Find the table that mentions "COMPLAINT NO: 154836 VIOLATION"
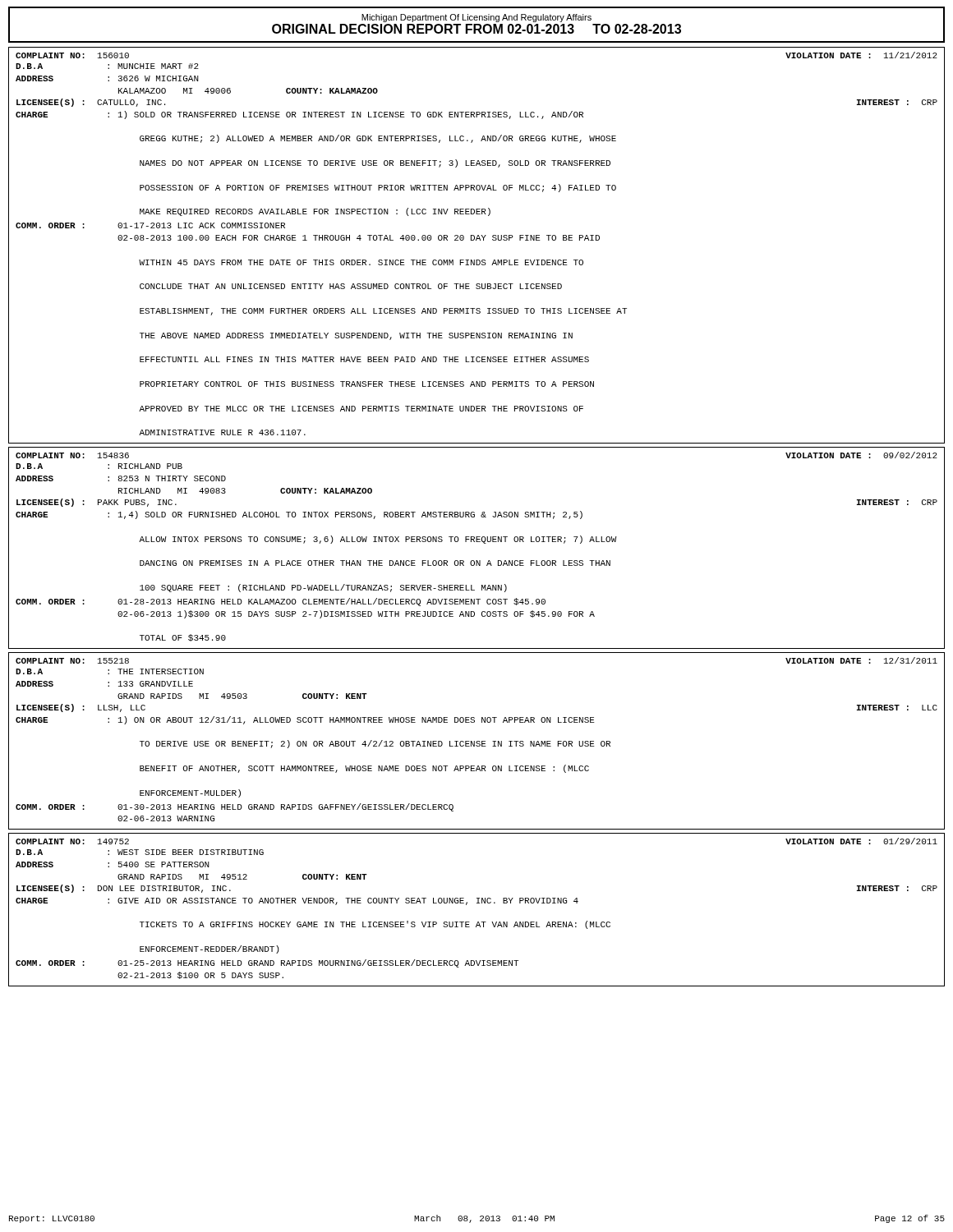The width and height of the screenshot is (953, 1232). tap(476, 548)
